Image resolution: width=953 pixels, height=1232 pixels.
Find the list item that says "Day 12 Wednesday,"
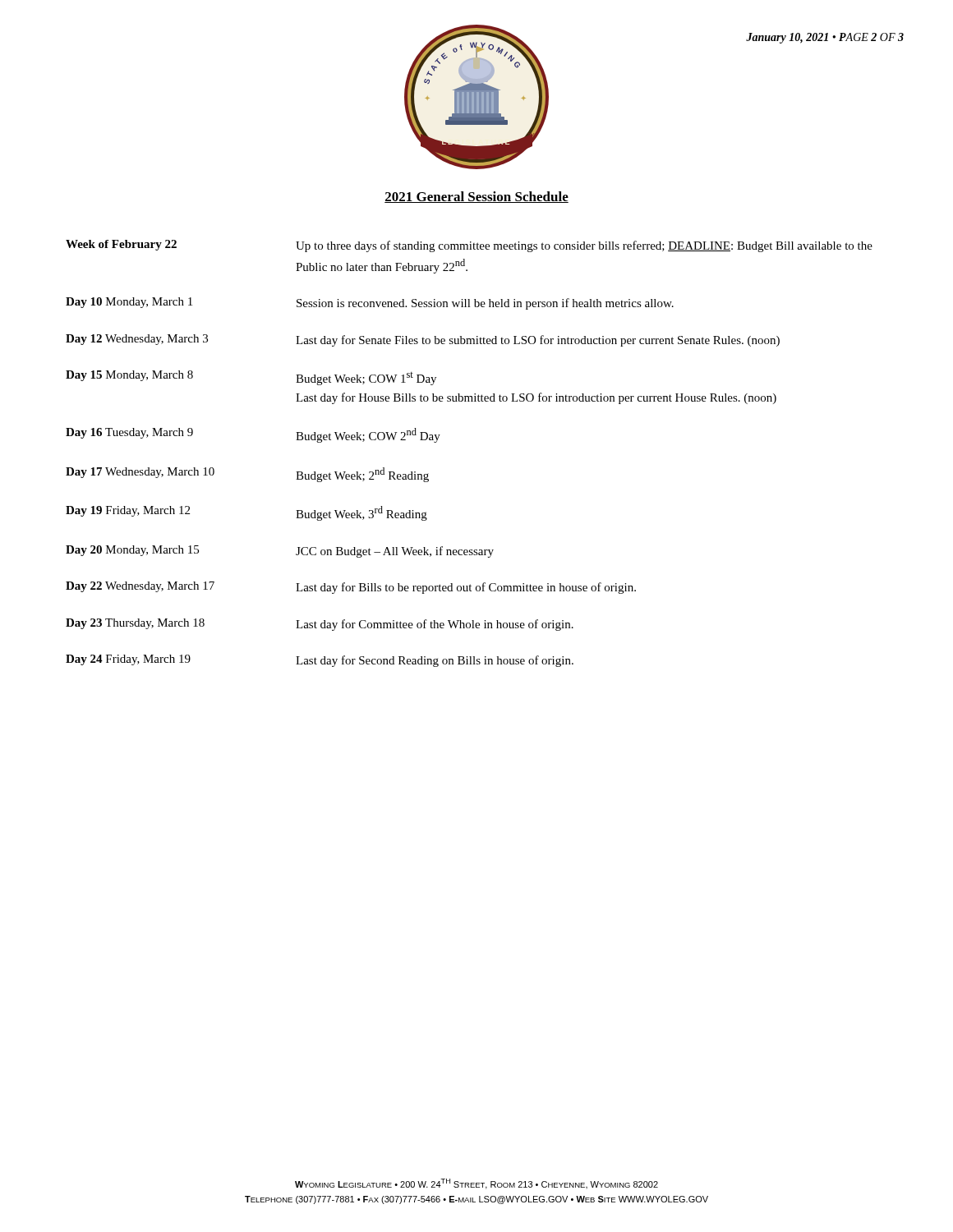[x=476, y=340]
